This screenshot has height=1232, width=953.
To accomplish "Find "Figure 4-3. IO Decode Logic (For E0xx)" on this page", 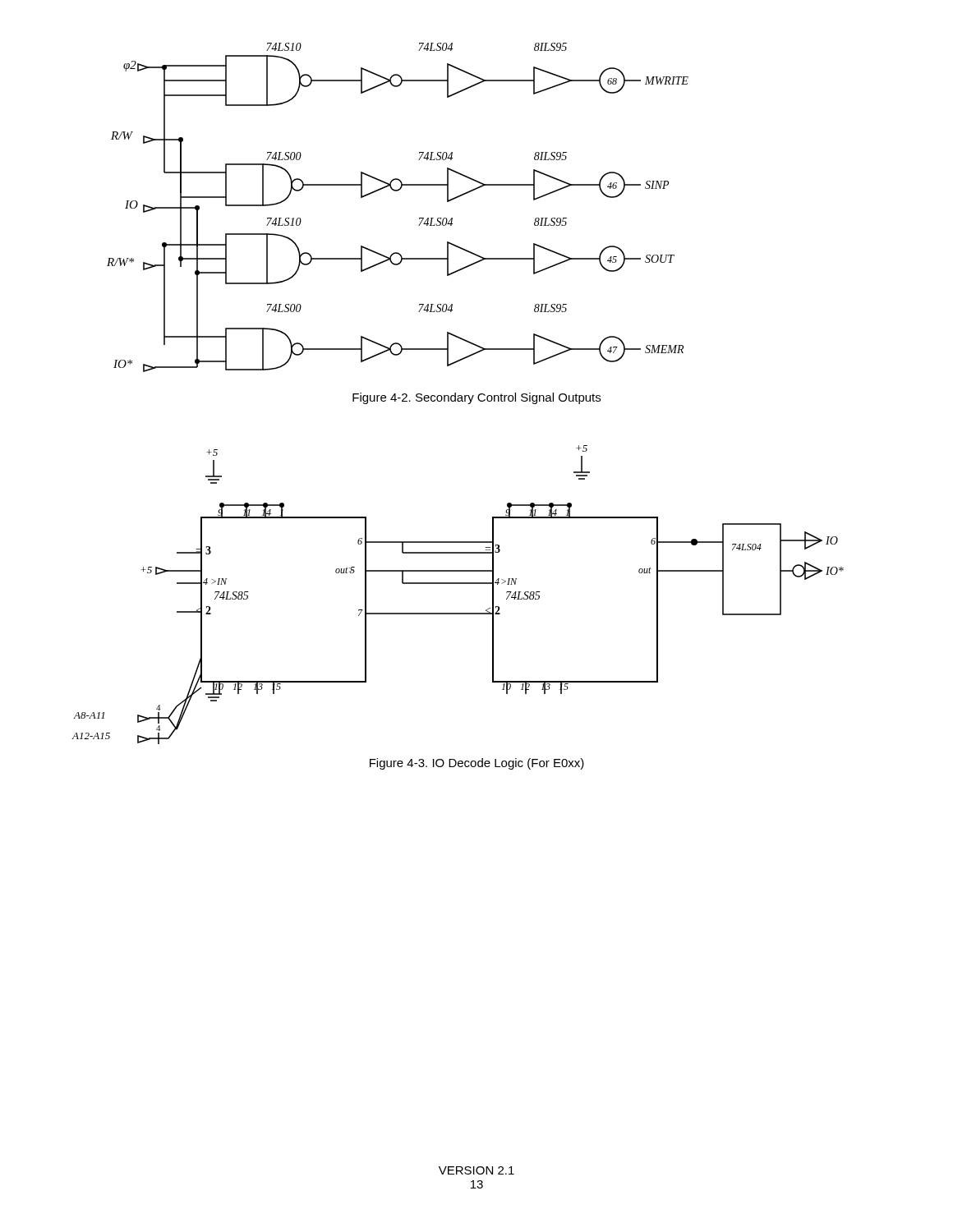I will 476,763.
